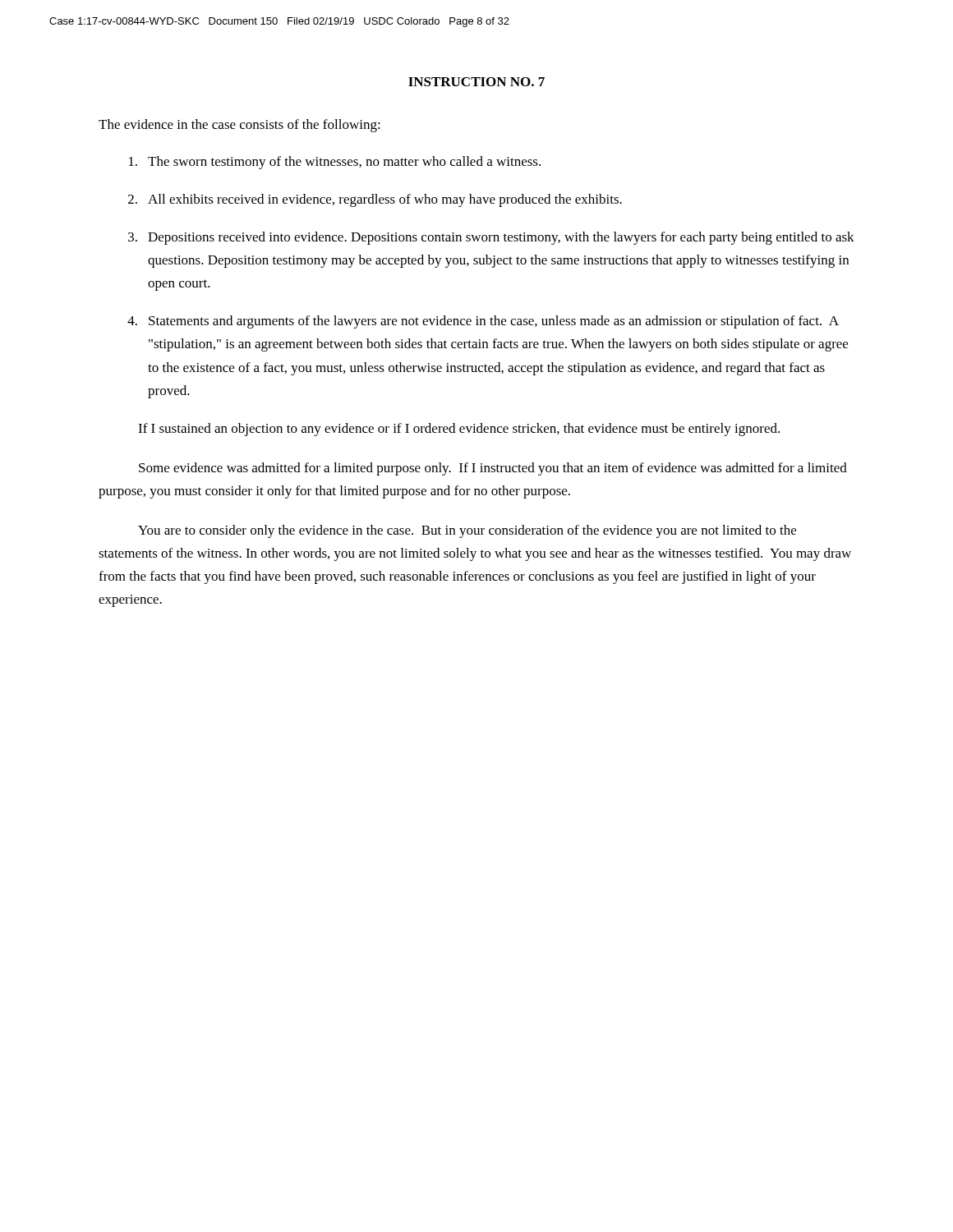Locate the passage starting "2. All exhibits received in evidence, regardless of"

coord(476,200)
